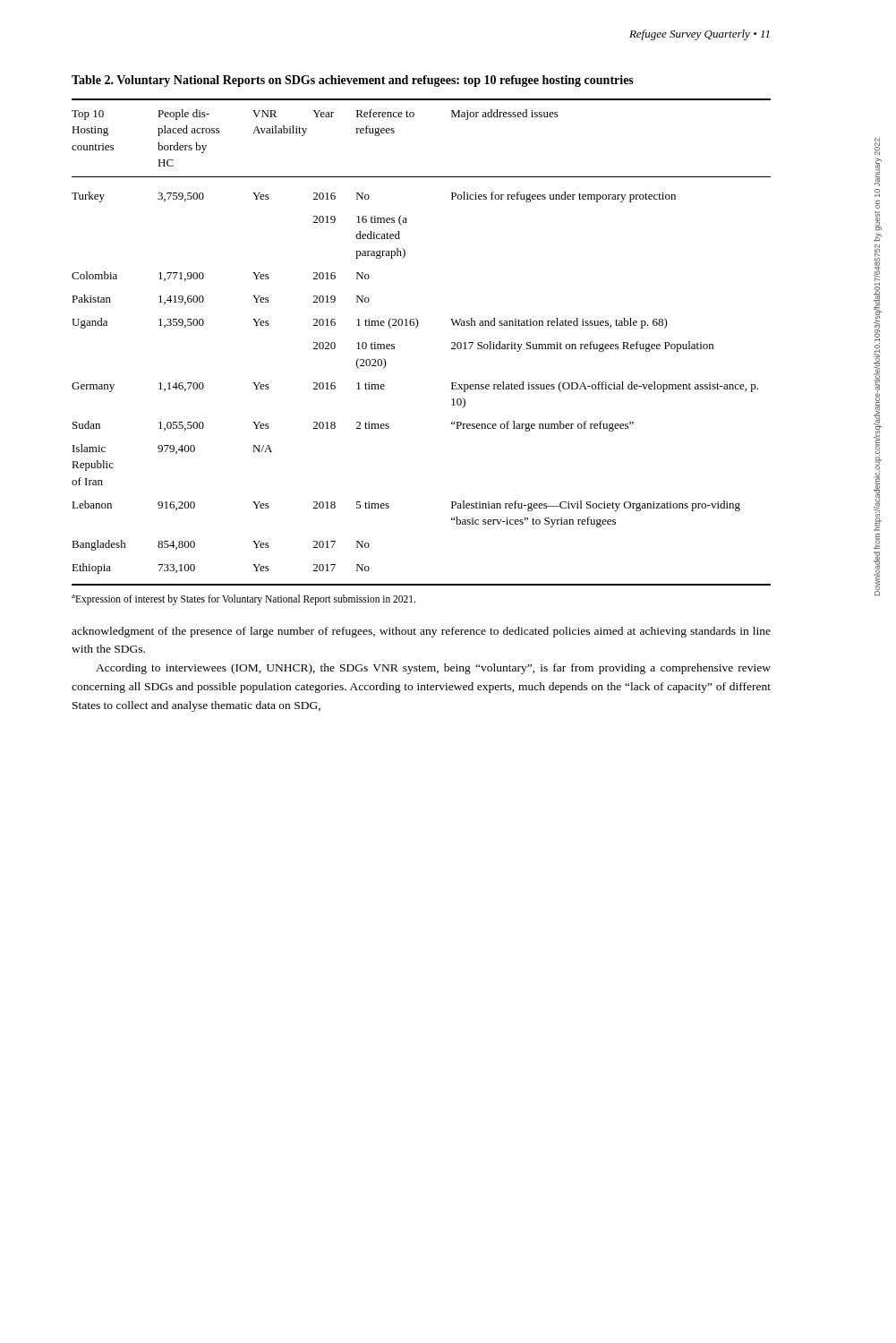Where is the passage that starts "aExpression of interest"?

[244, 597]
